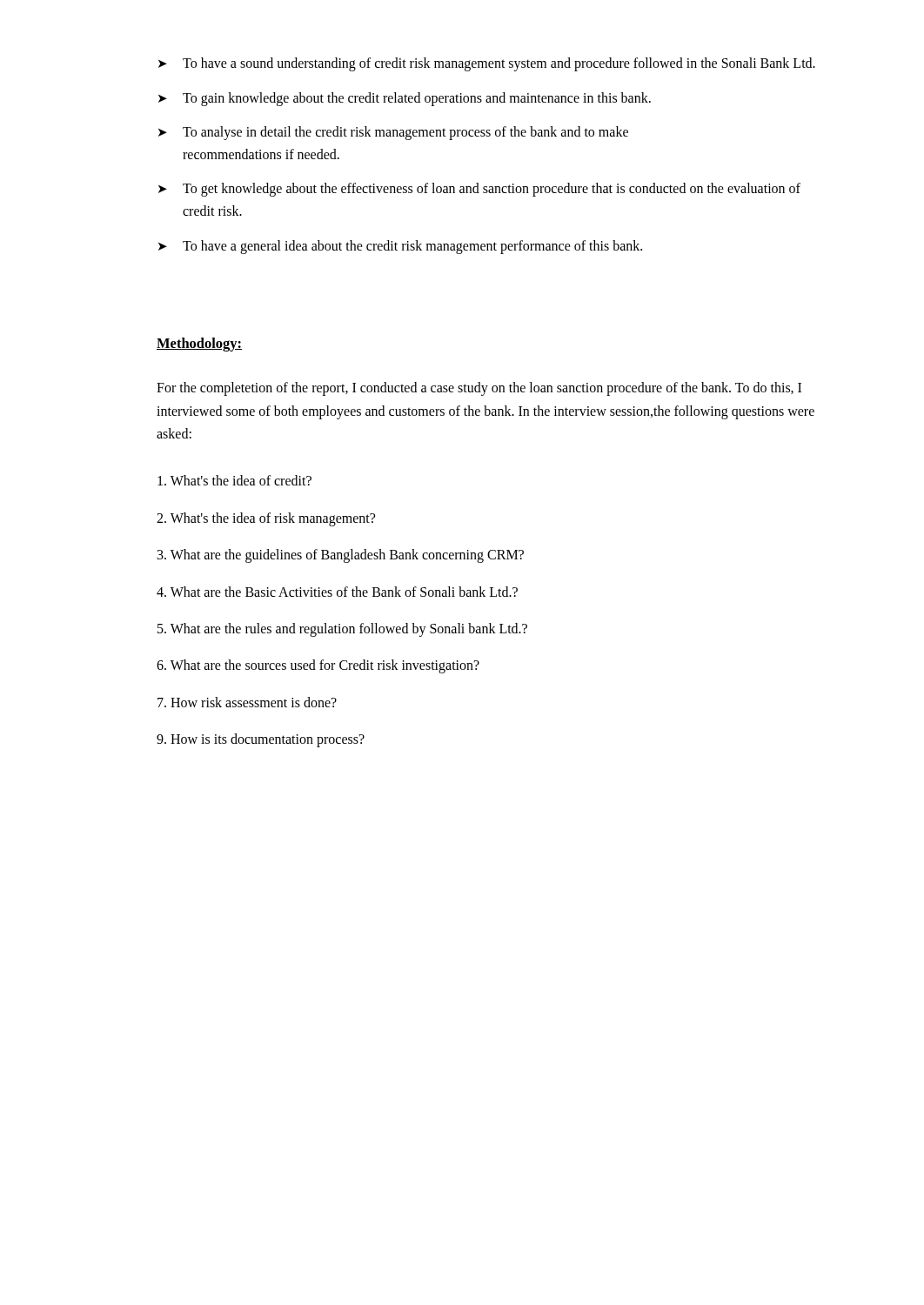The height and width of the screenshot is (1305, 924).
Task: Click on the element starting "5. What are the rules and"
Action: pos(342,628)
